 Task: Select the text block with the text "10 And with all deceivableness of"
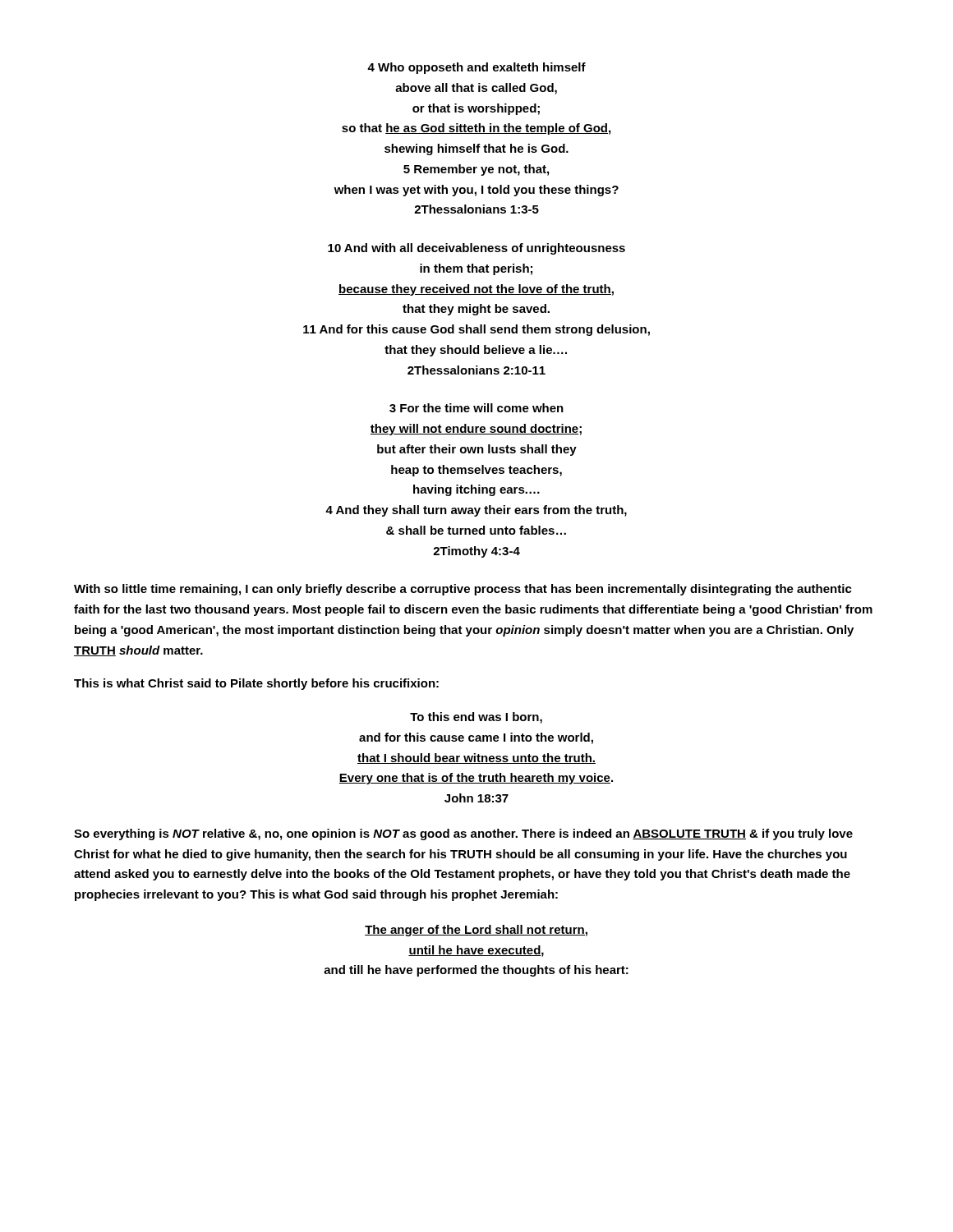pyautogui.click(x=476, y=309)
